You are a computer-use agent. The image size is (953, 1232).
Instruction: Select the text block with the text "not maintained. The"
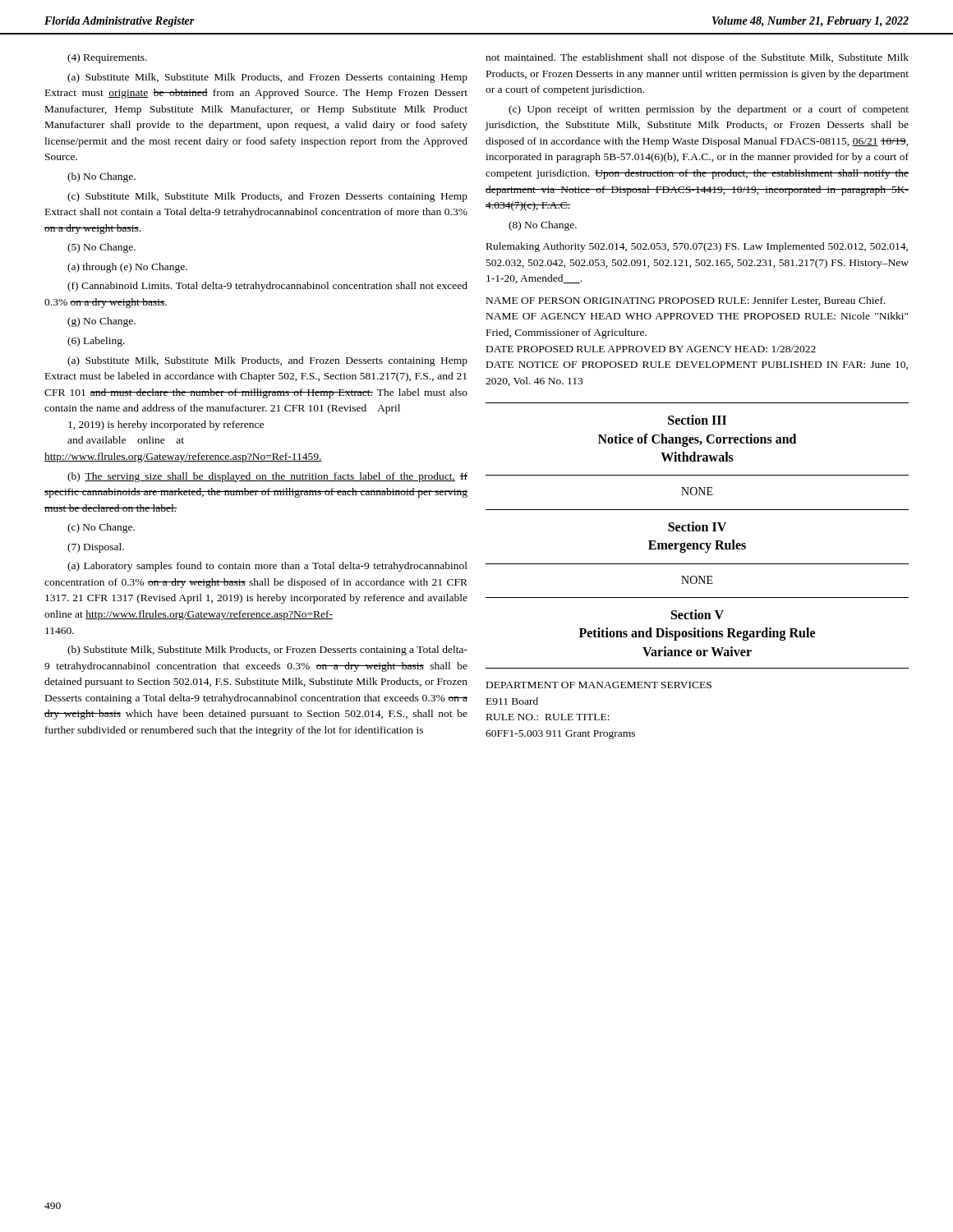click(x=697, y=58)
